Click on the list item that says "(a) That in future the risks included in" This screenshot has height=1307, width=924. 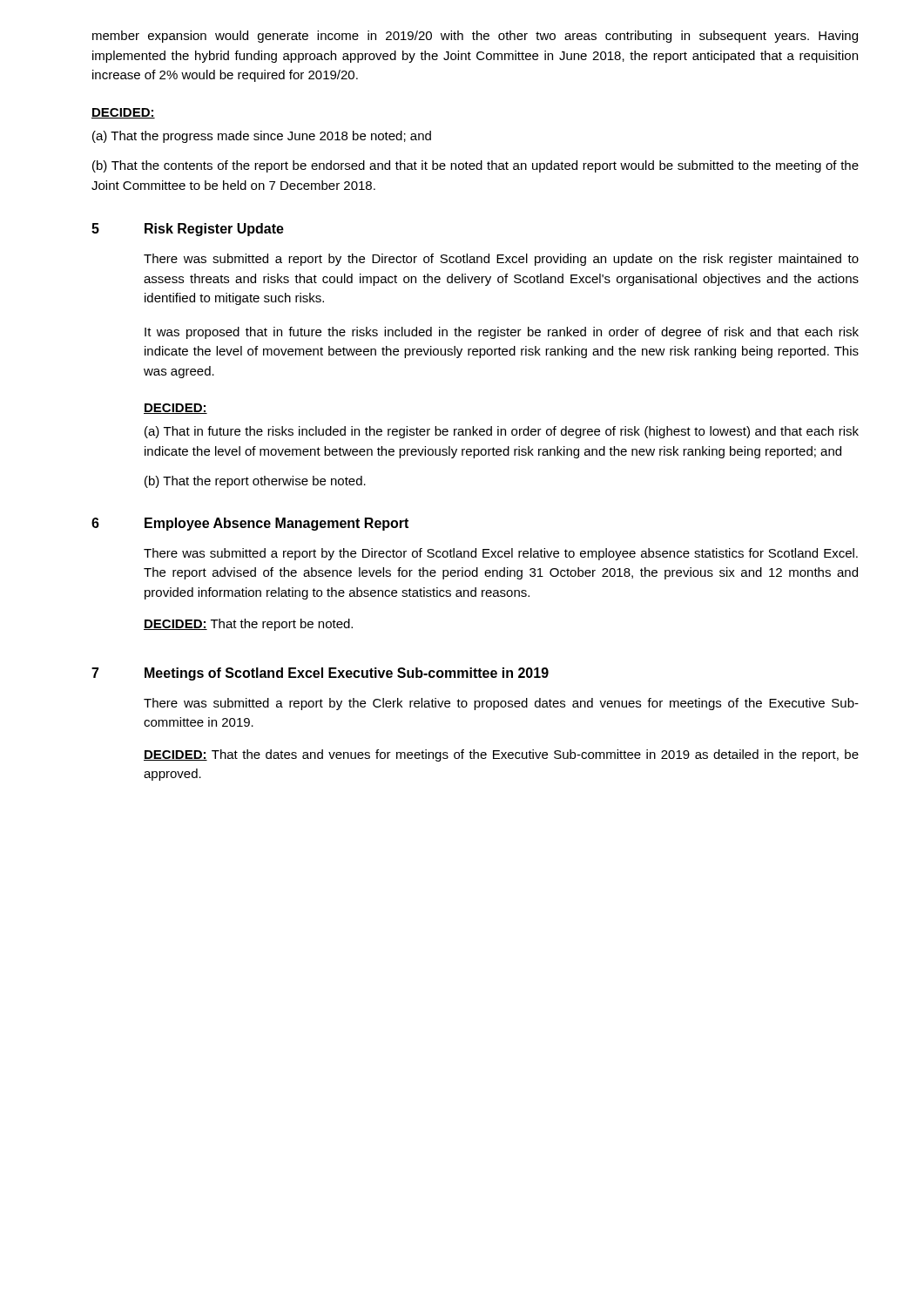pos(501,441)
